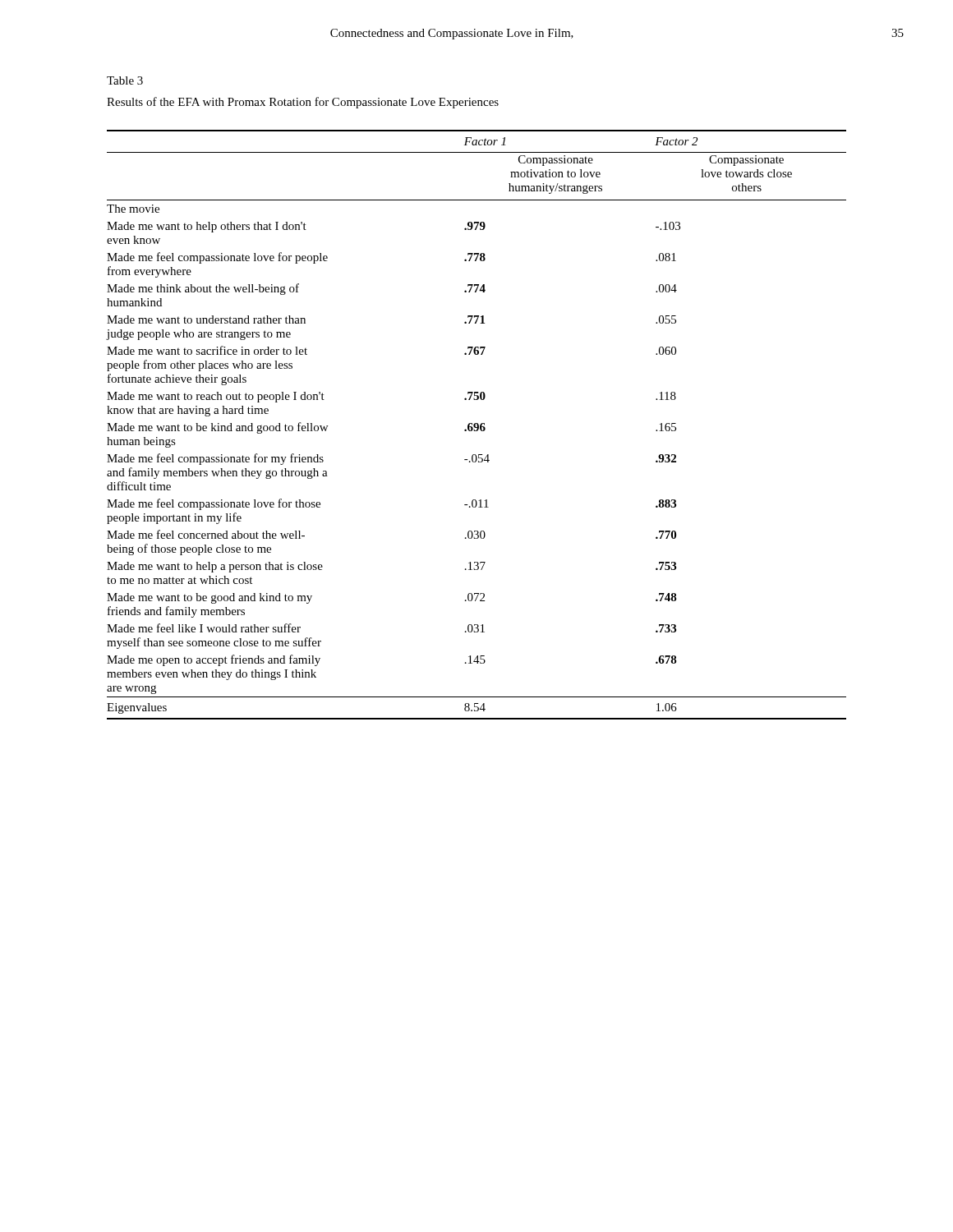Locate the caption that says "Results of the"
This screenshot has width=953, height=1232.
pyautogui.click(x=303, y=102)
